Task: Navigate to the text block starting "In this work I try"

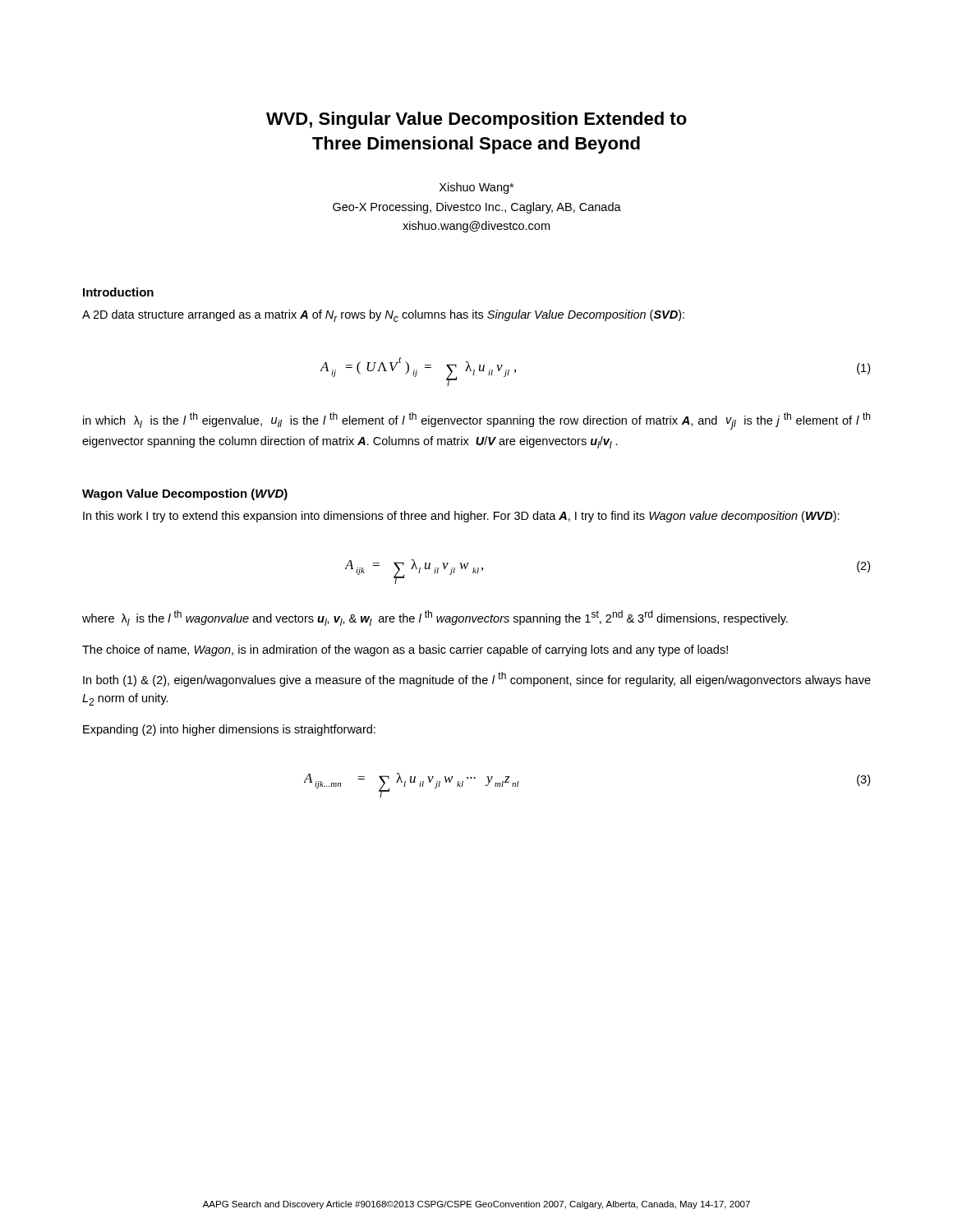Action: click(461, 515)
